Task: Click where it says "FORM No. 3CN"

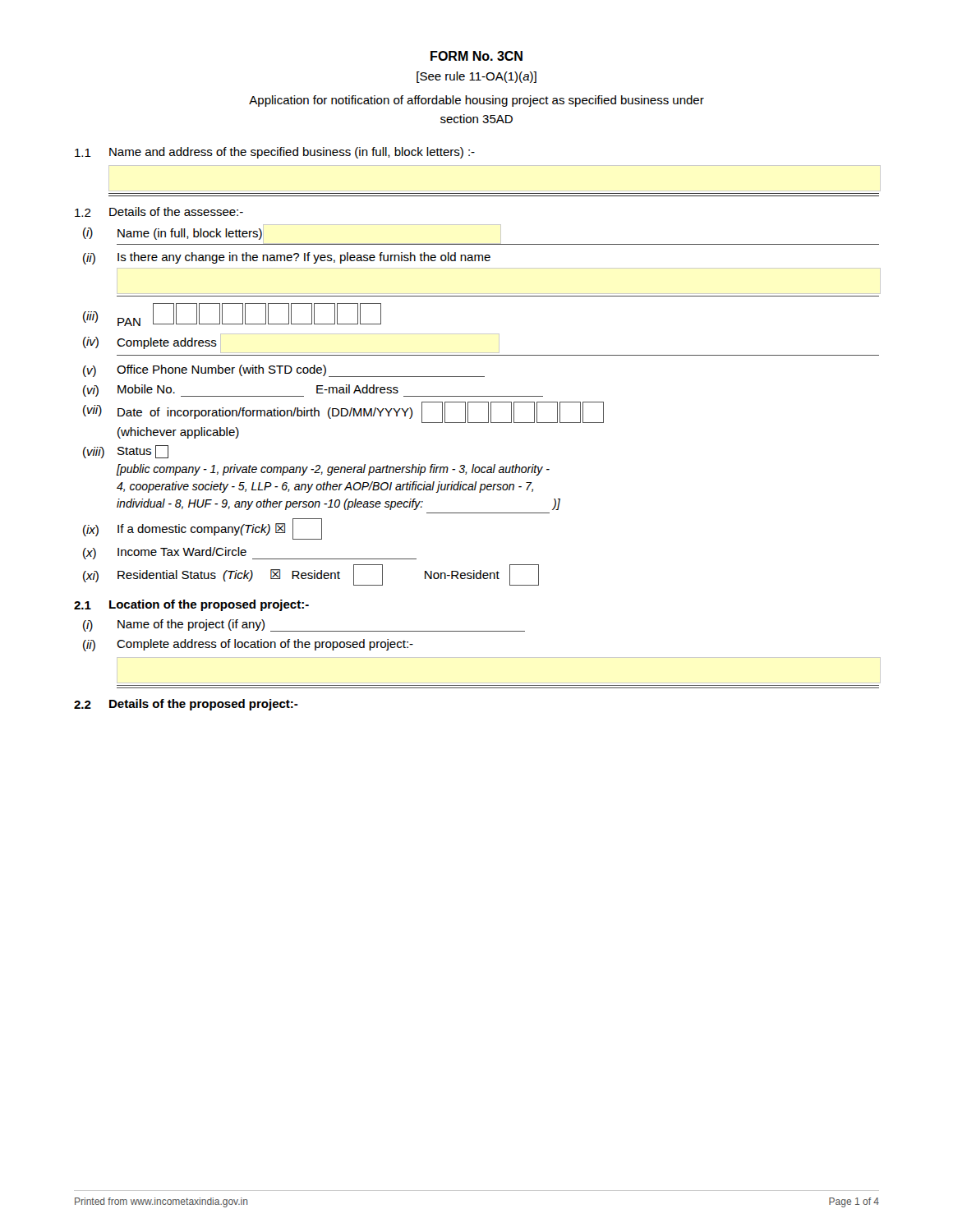Action: click(x=476, y=56)
